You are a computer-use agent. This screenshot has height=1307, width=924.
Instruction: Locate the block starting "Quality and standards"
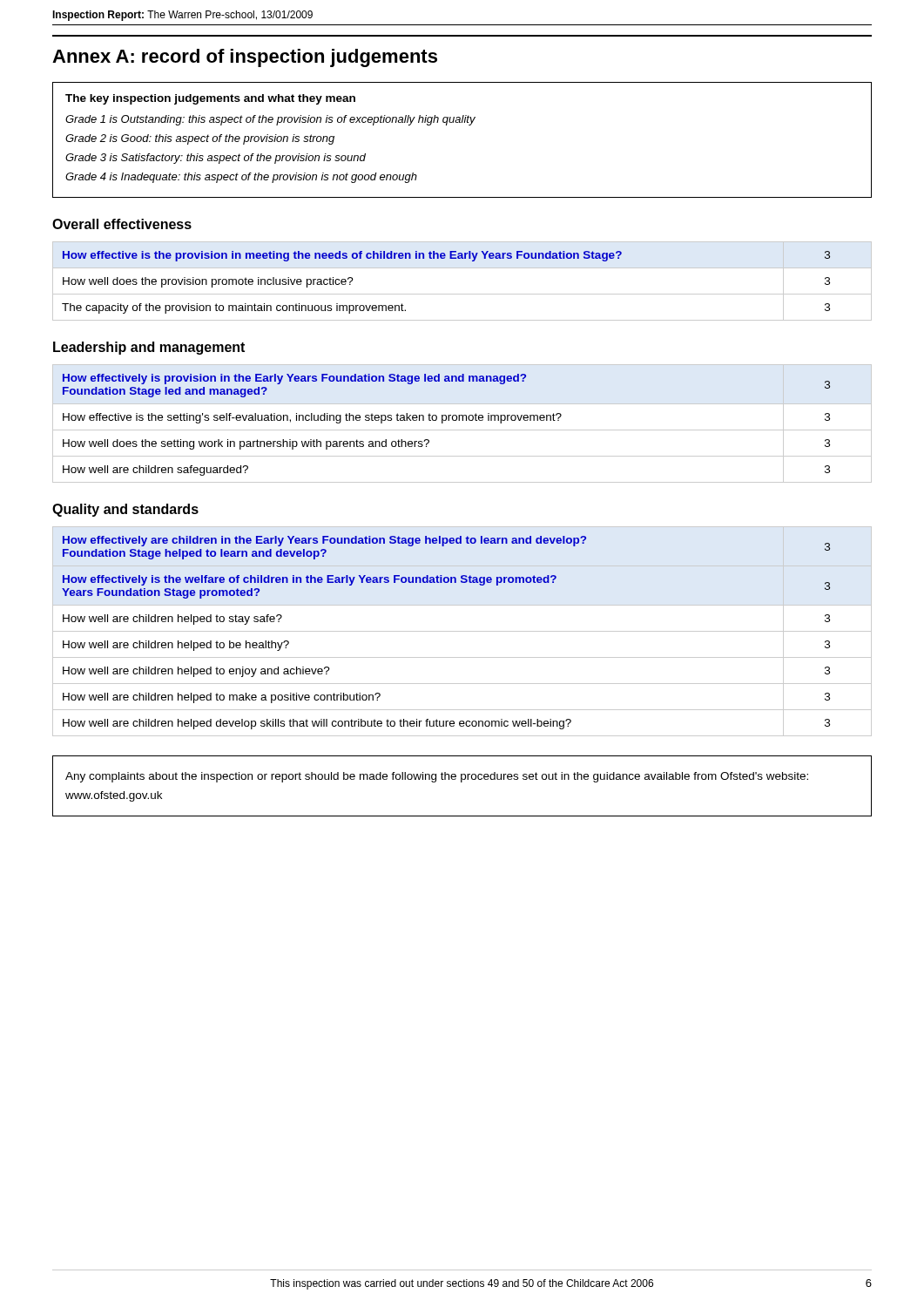pos(125,510)
